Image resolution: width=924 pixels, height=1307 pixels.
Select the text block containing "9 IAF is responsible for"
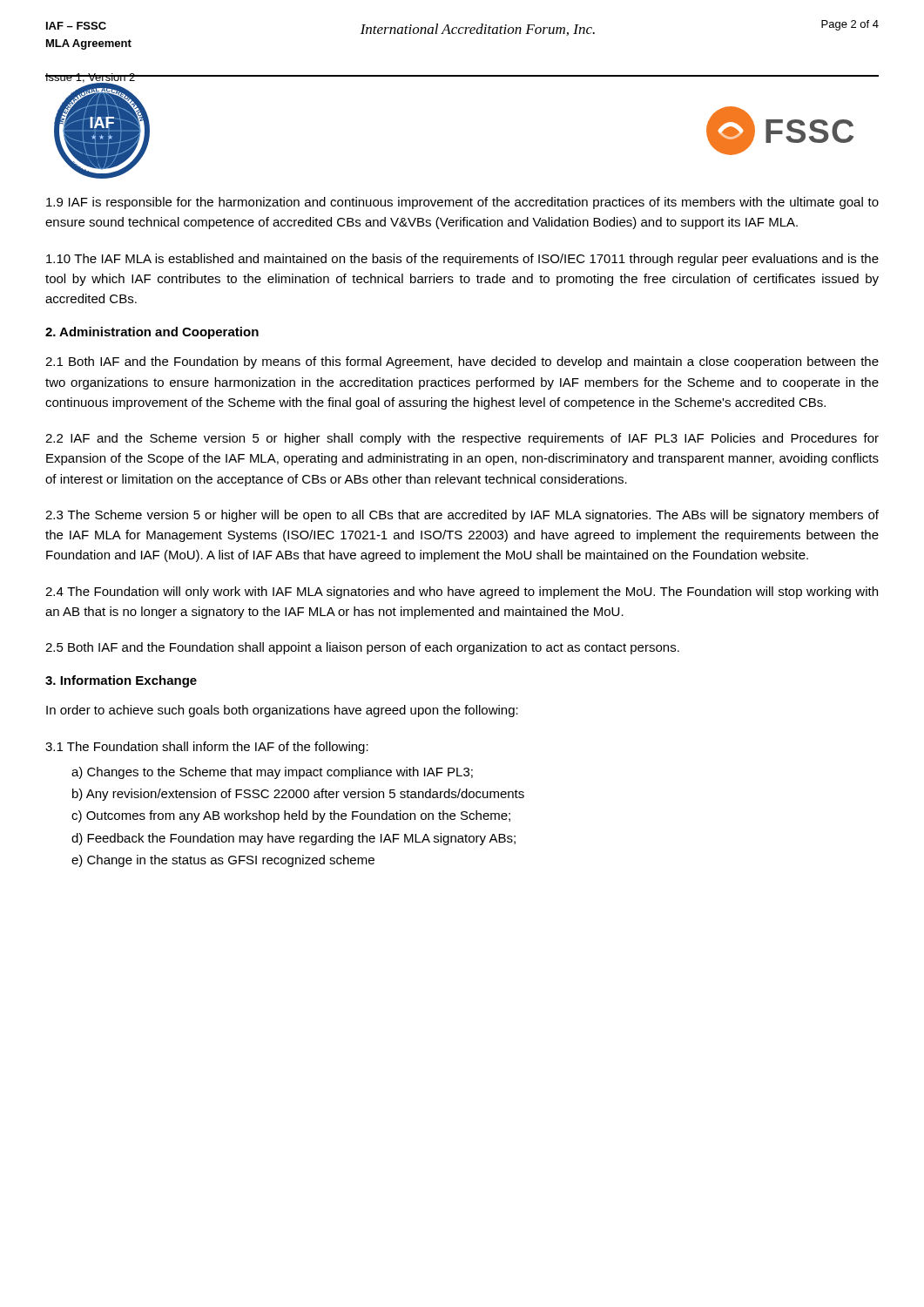point(462,212)
